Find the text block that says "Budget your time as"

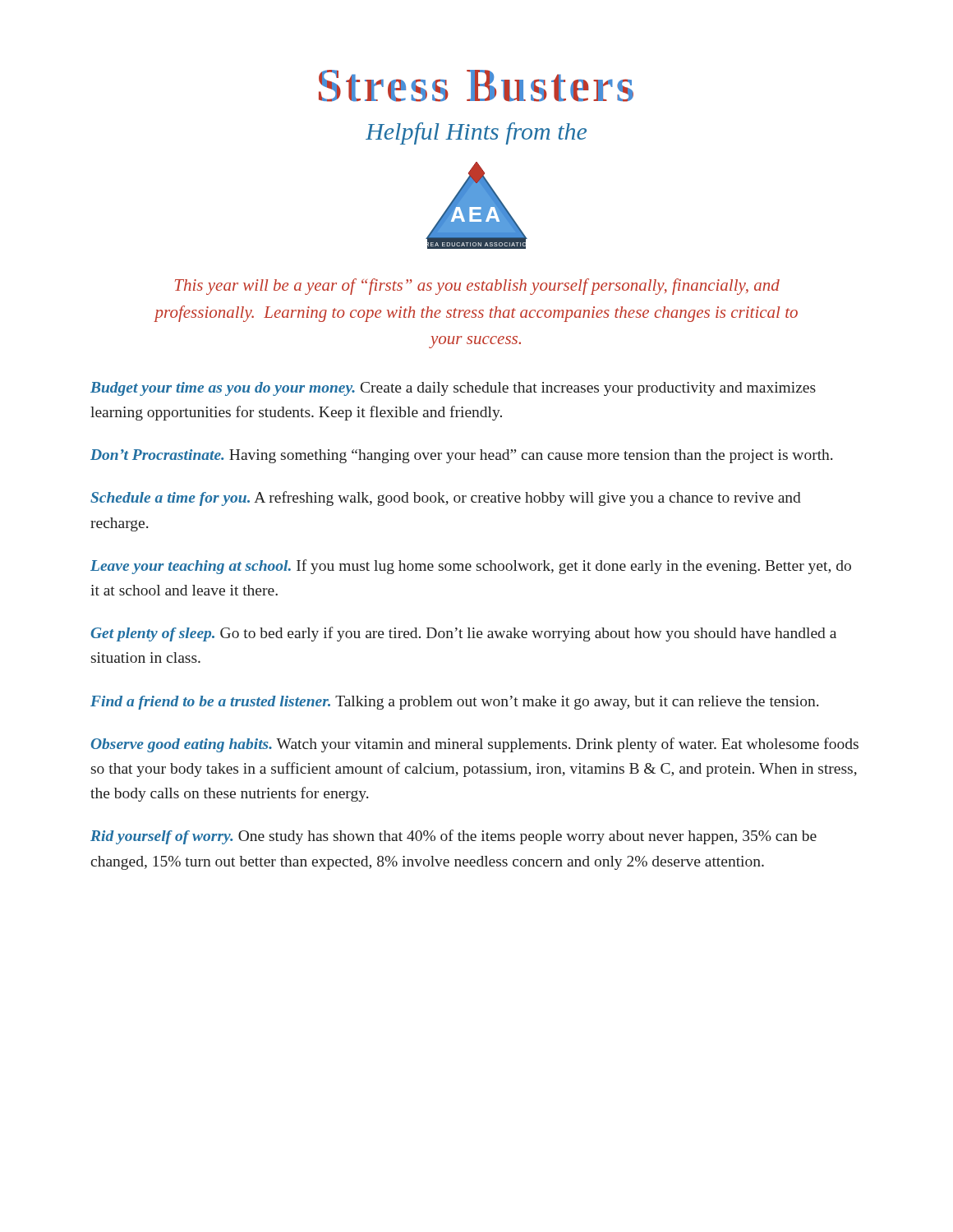pos(453,399)
